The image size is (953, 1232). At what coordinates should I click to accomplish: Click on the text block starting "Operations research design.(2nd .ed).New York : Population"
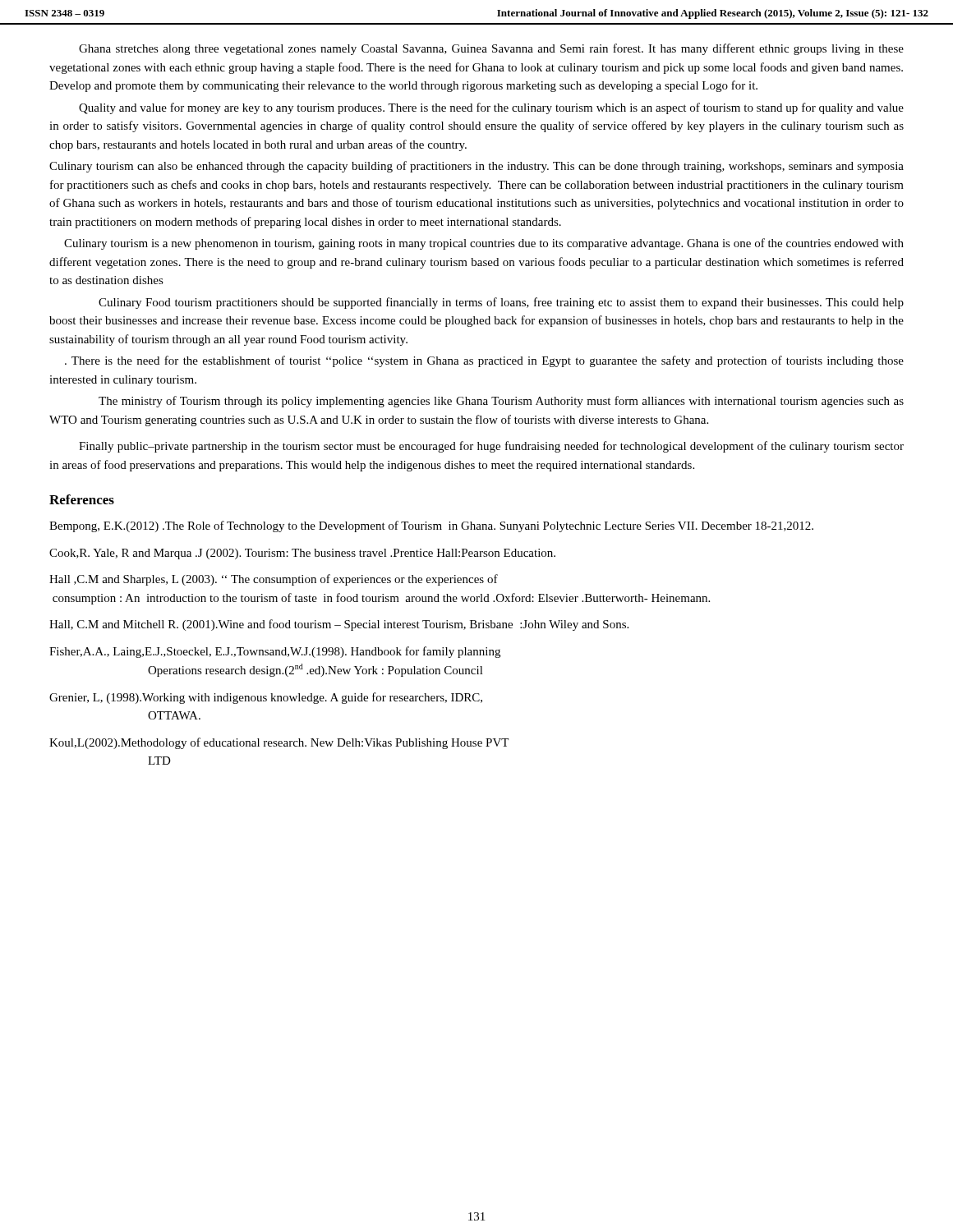click(315, 669)
